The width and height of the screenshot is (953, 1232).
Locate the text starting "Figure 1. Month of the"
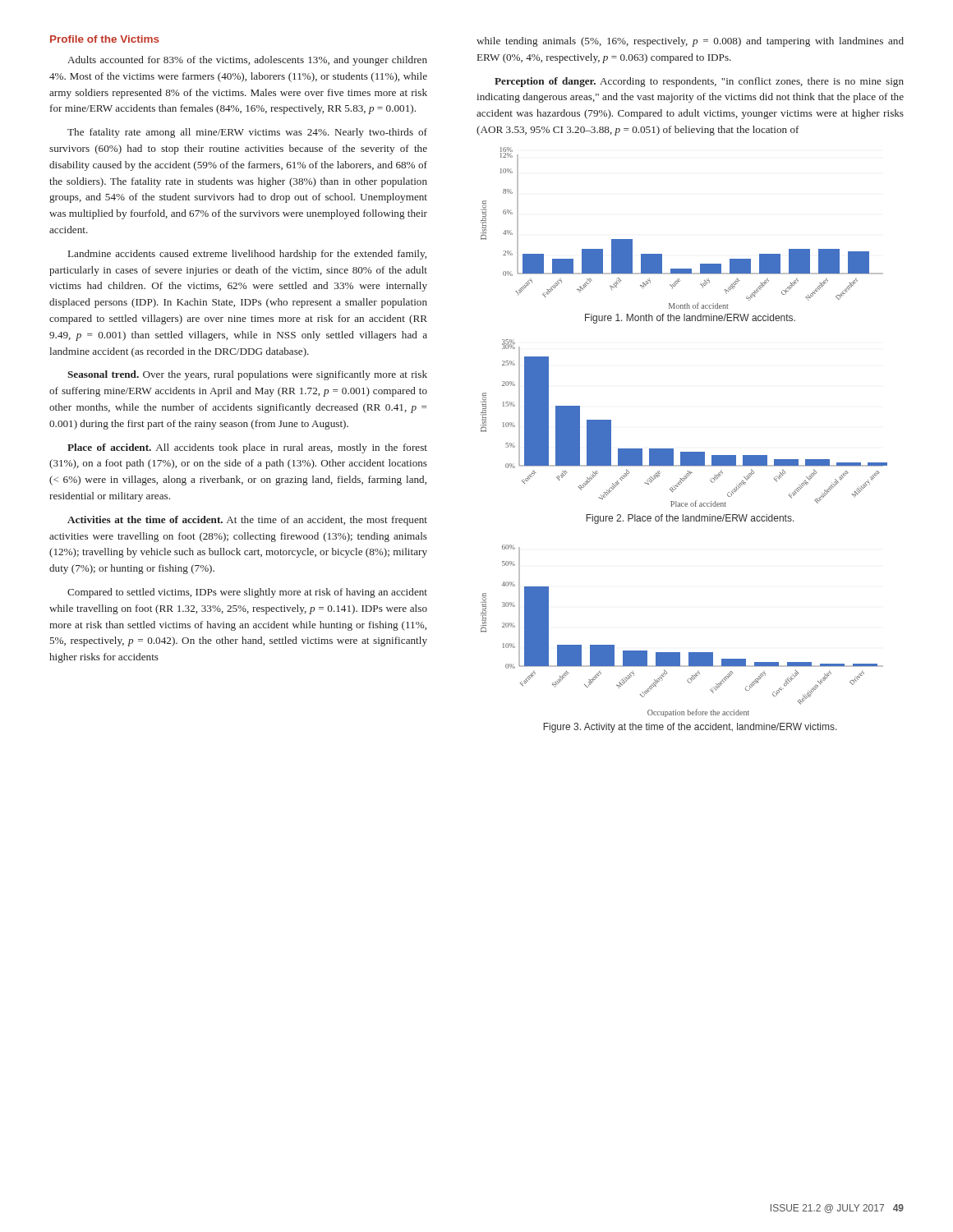(690, 318)
